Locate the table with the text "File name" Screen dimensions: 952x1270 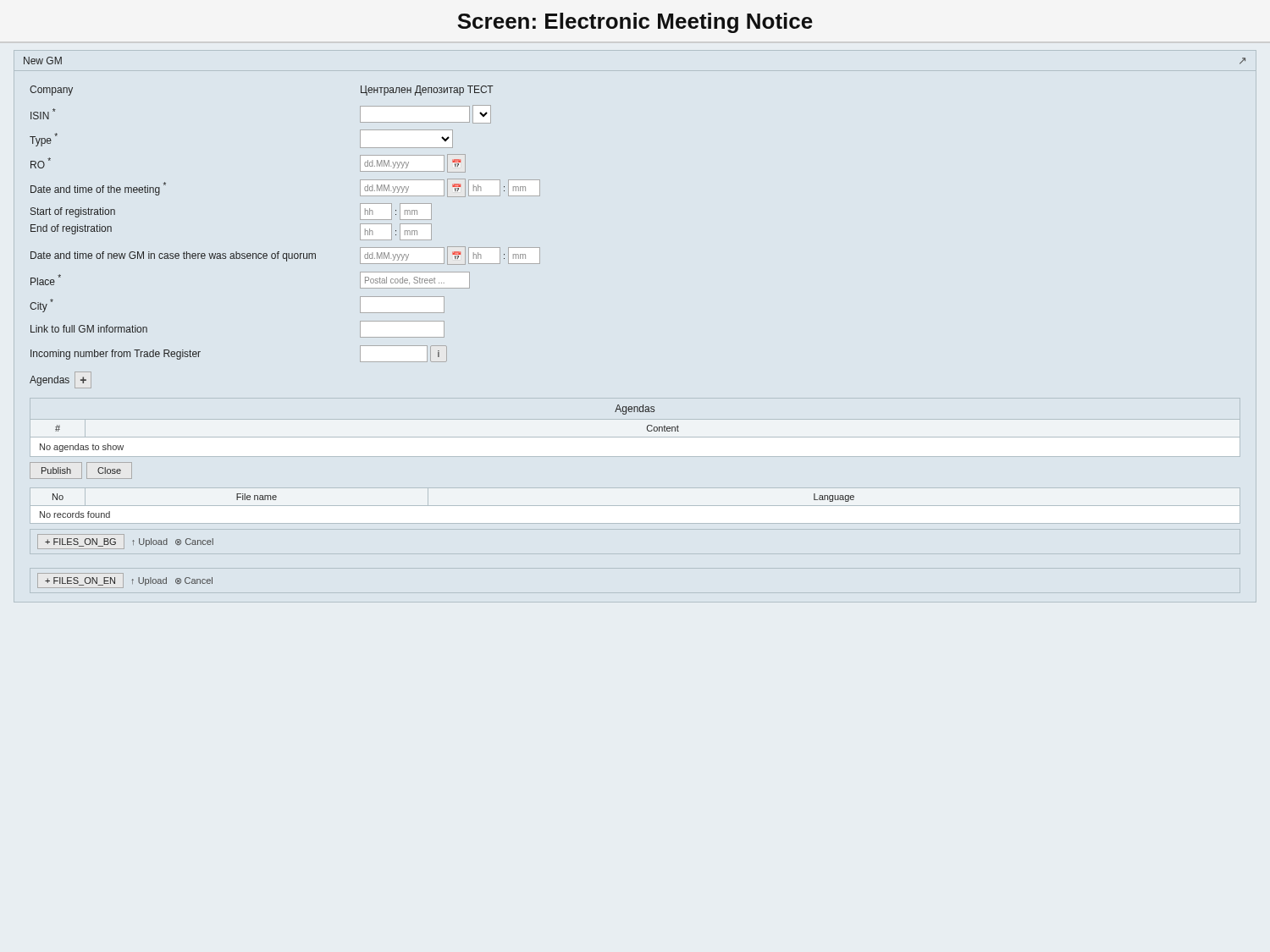(635, 506)
